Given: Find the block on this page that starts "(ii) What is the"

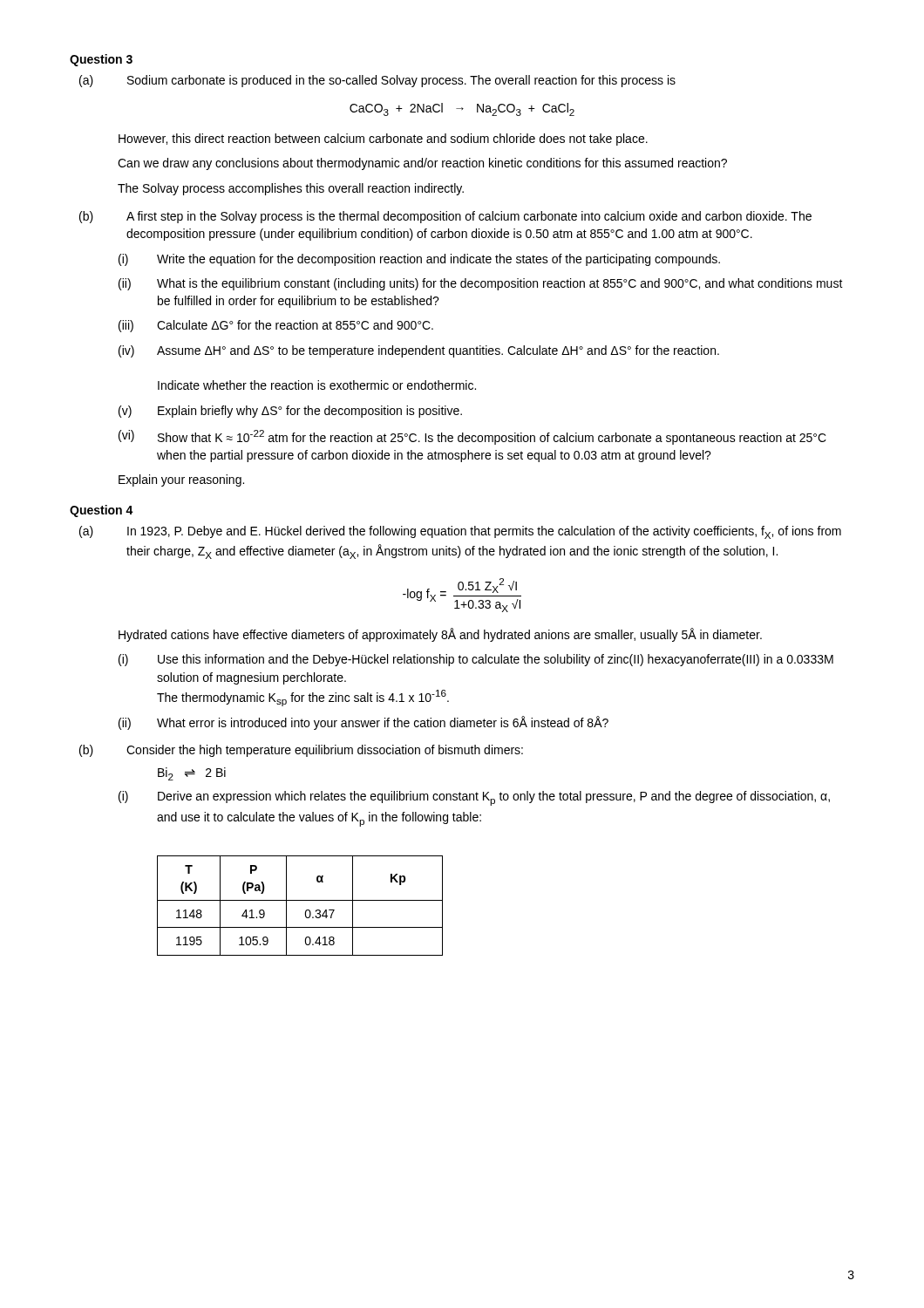Looking at the screenshot, I should click(486, 292).
